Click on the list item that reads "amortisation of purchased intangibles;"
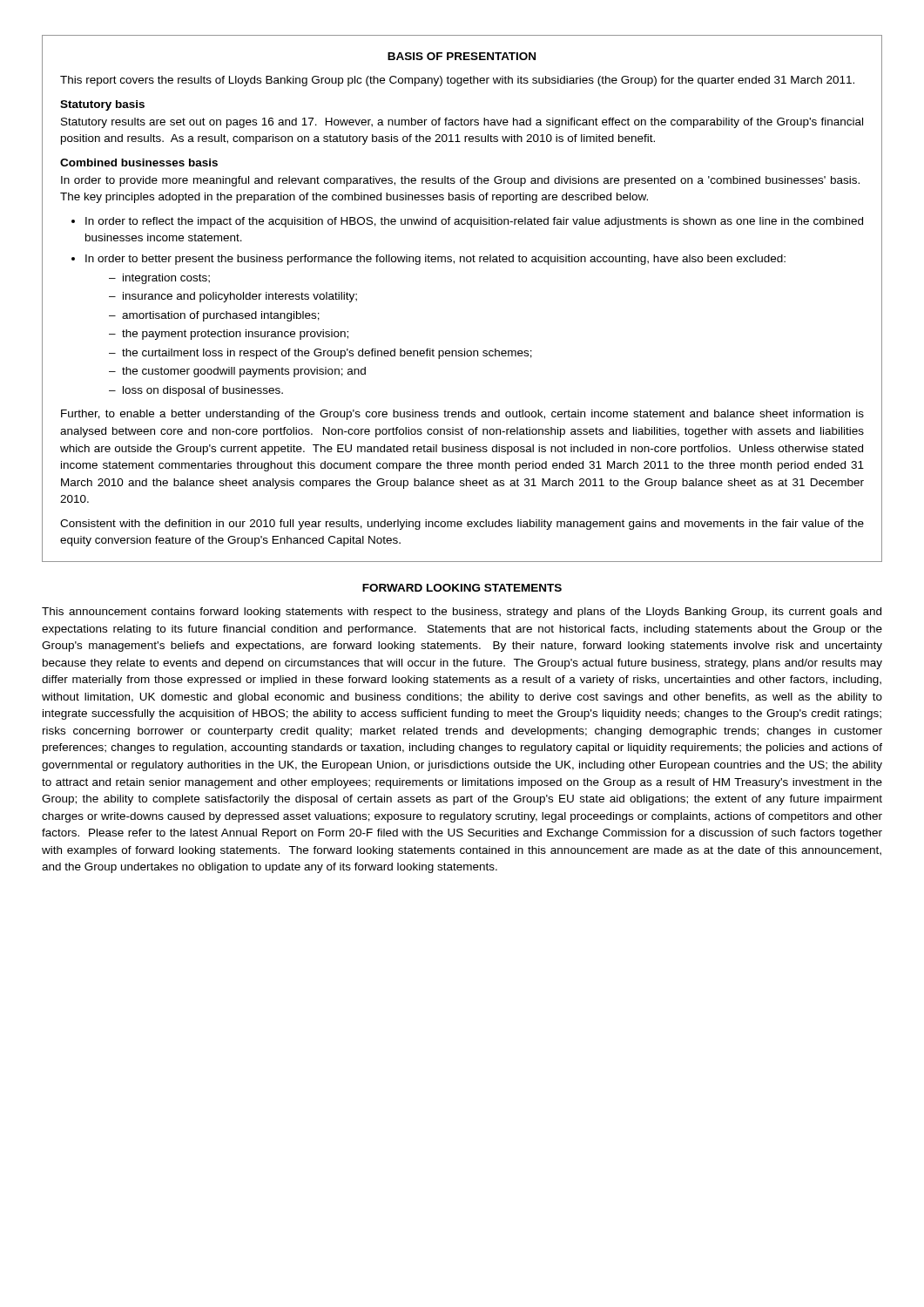This screenshot has height=1307, width=924. pyautogui.click(x=221, y=315)
